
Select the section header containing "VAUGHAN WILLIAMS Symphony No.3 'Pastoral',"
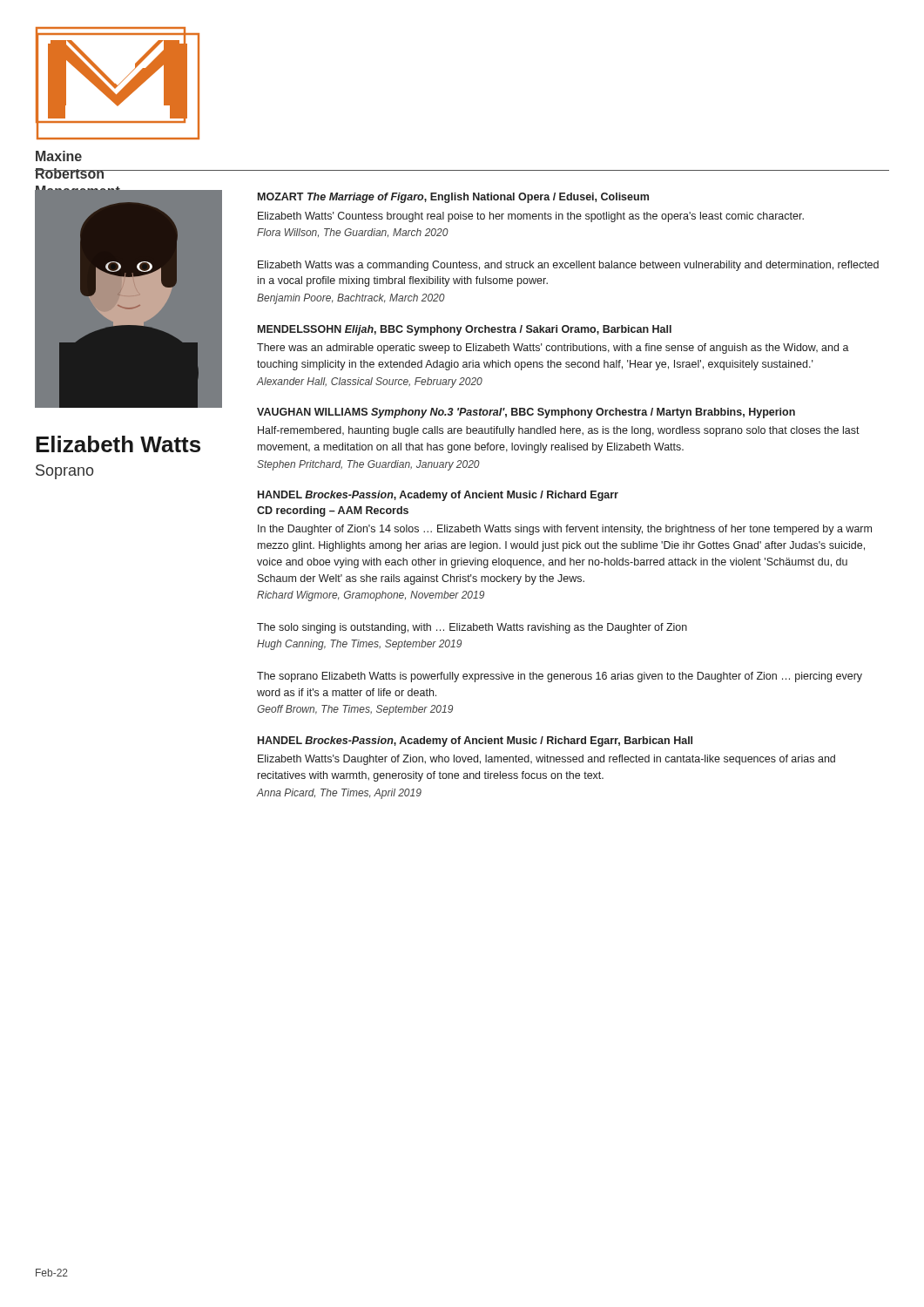570,439
